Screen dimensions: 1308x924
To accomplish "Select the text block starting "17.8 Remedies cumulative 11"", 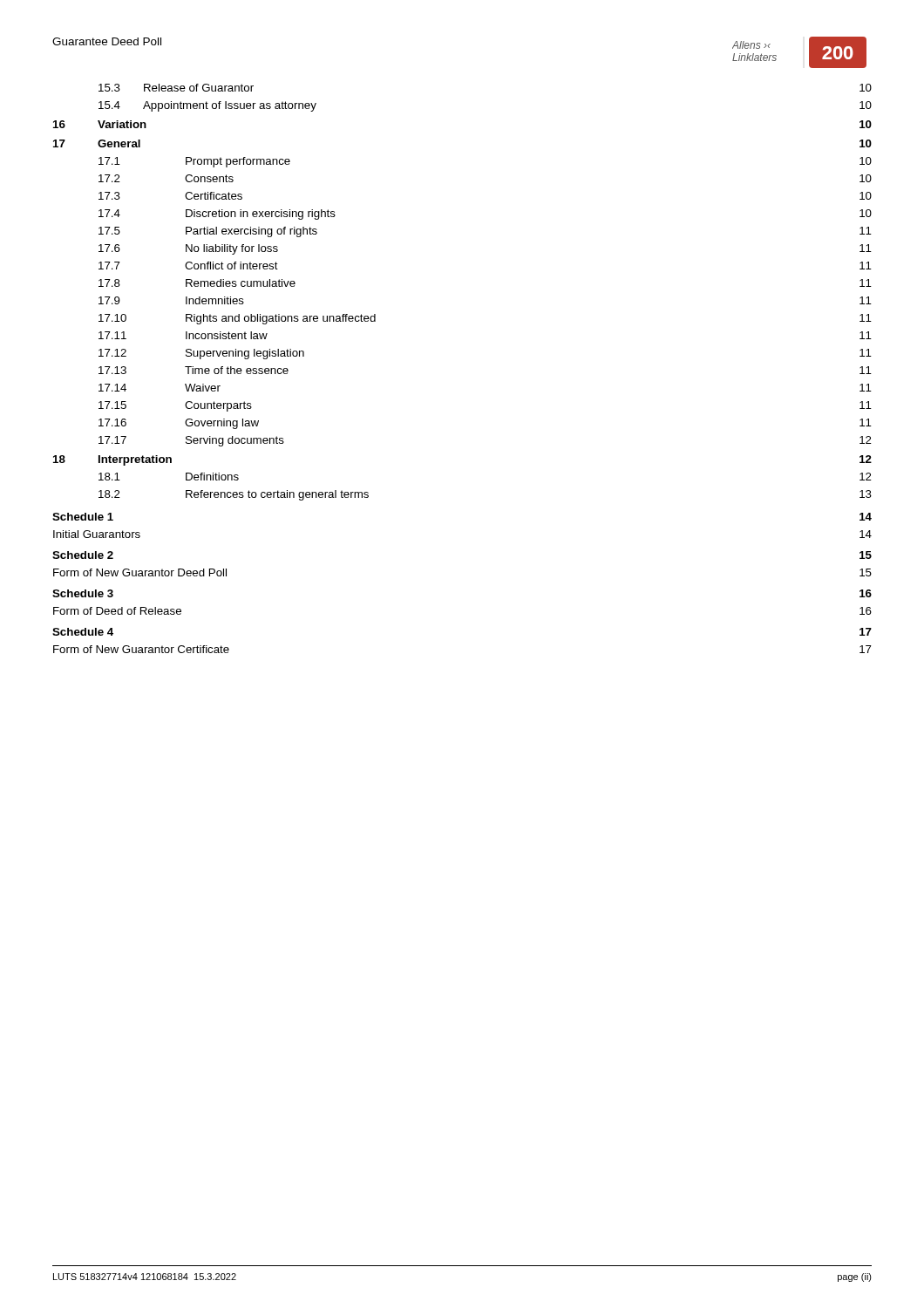I will click(x=108, y=283).
